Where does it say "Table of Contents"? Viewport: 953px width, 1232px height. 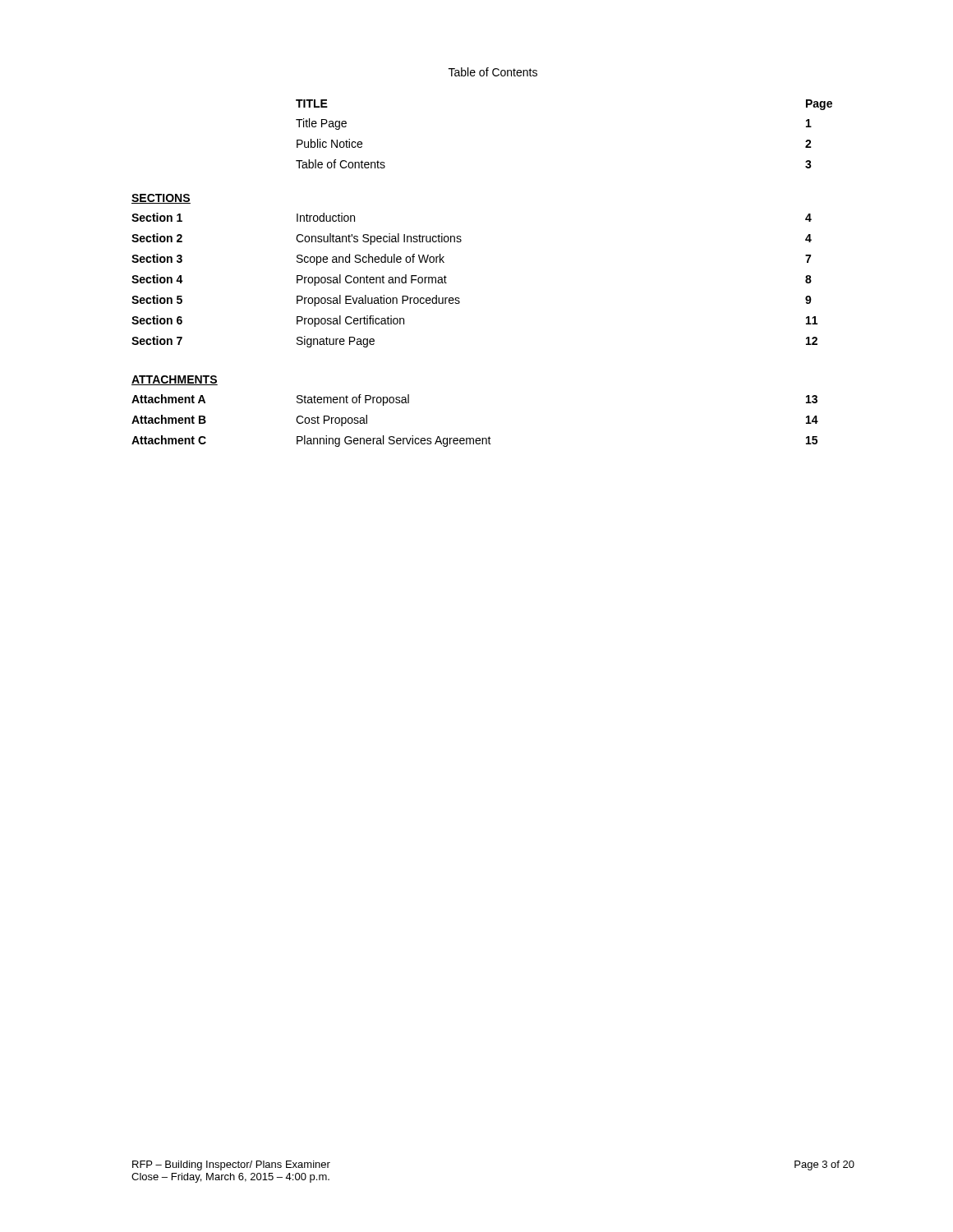tap(493, 72)
